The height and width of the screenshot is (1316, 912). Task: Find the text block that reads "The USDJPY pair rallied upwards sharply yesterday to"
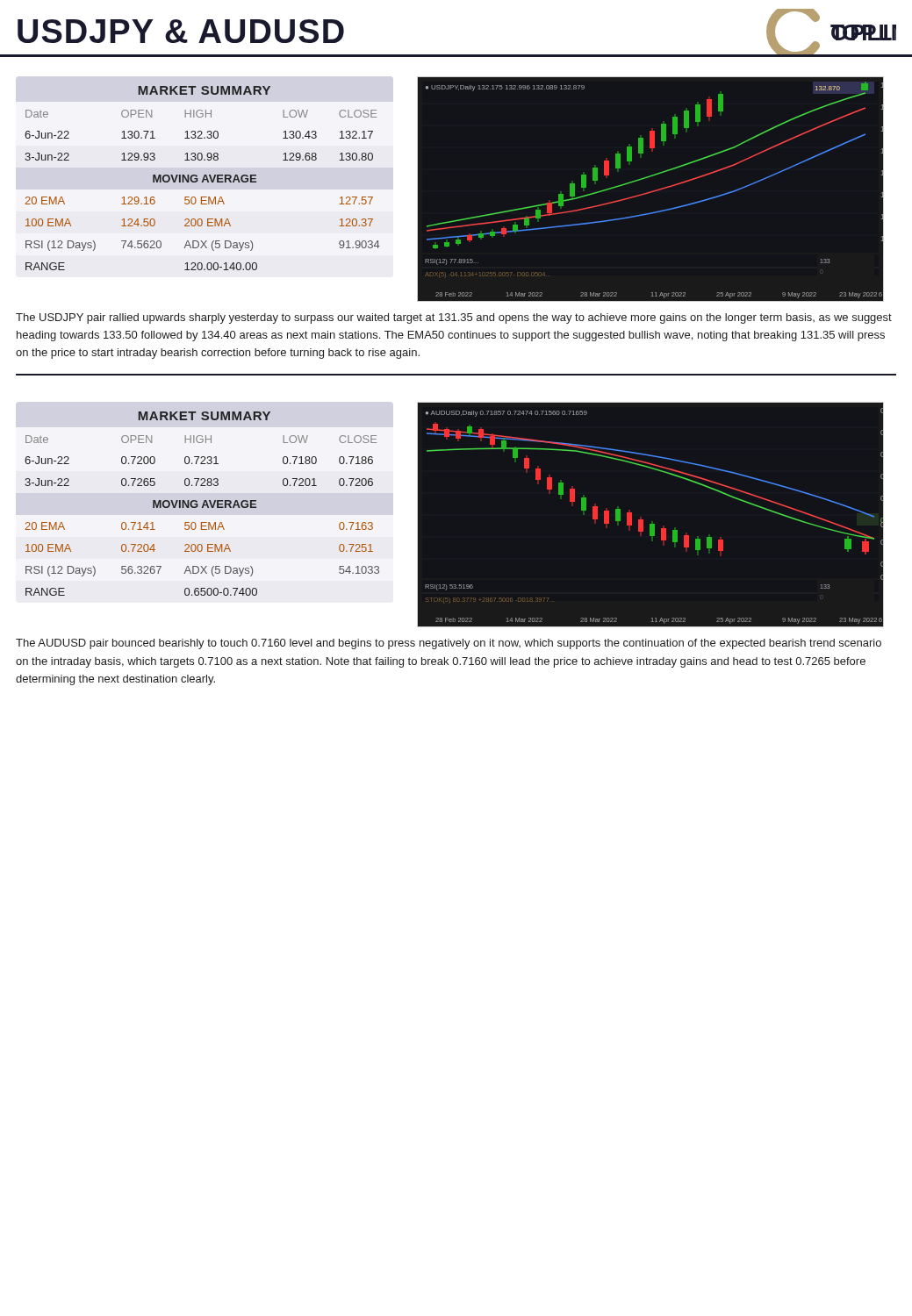click(454, 335)
